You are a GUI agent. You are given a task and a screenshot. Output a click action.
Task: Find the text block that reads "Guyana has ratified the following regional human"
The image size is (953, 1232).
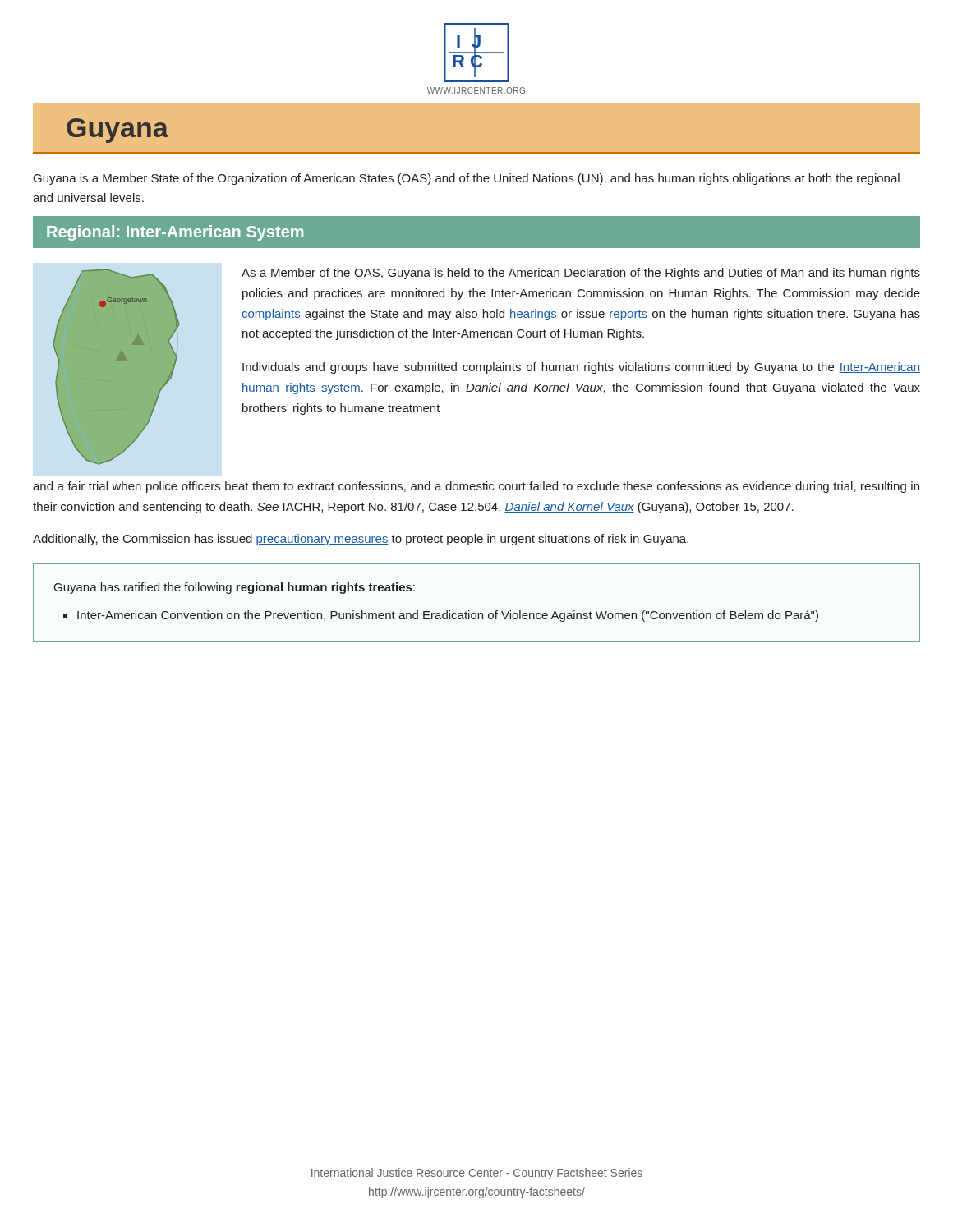(x=235, y=587)
